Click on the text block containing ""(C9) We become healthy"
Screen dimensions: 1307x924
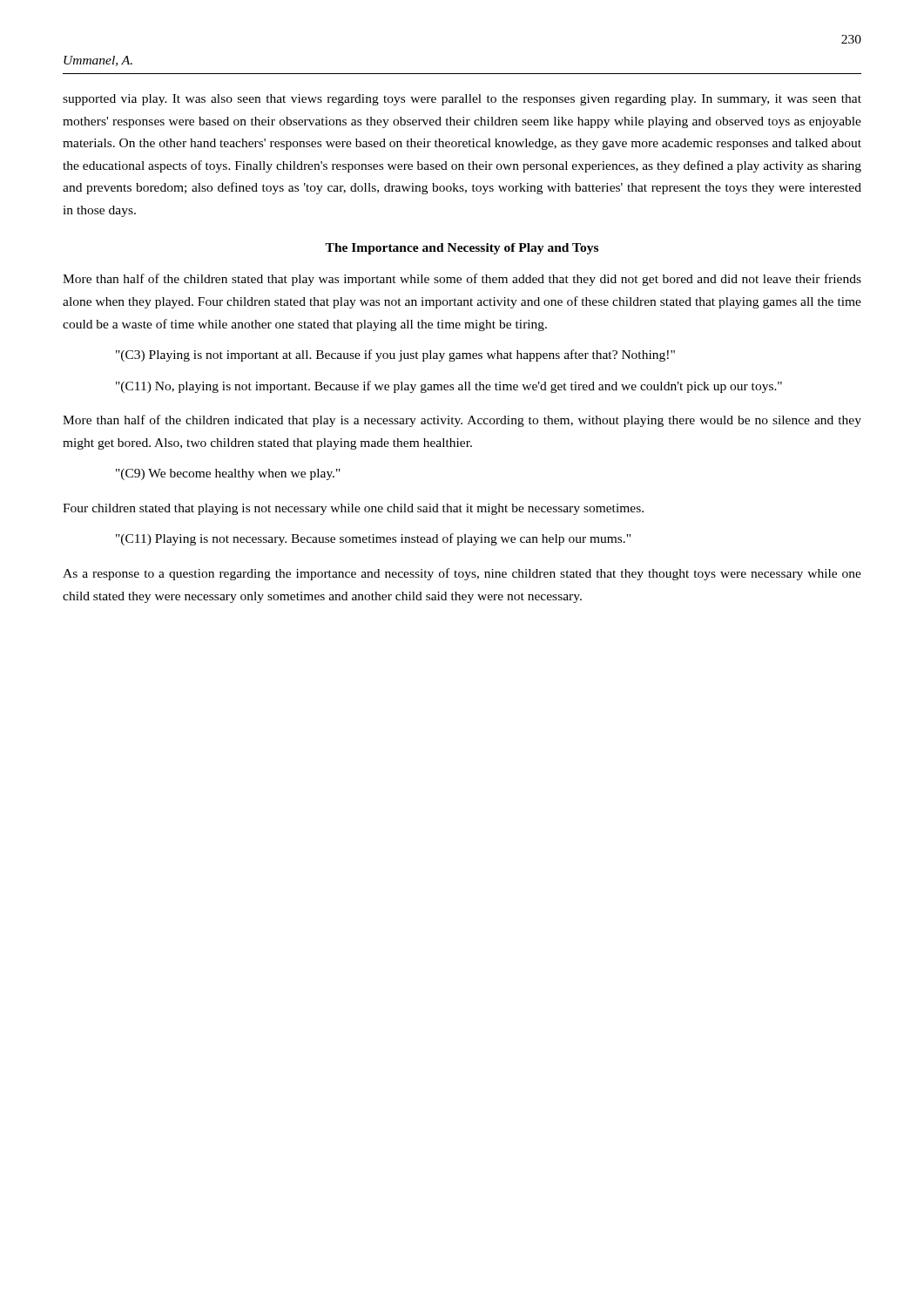tap(228, 473)
